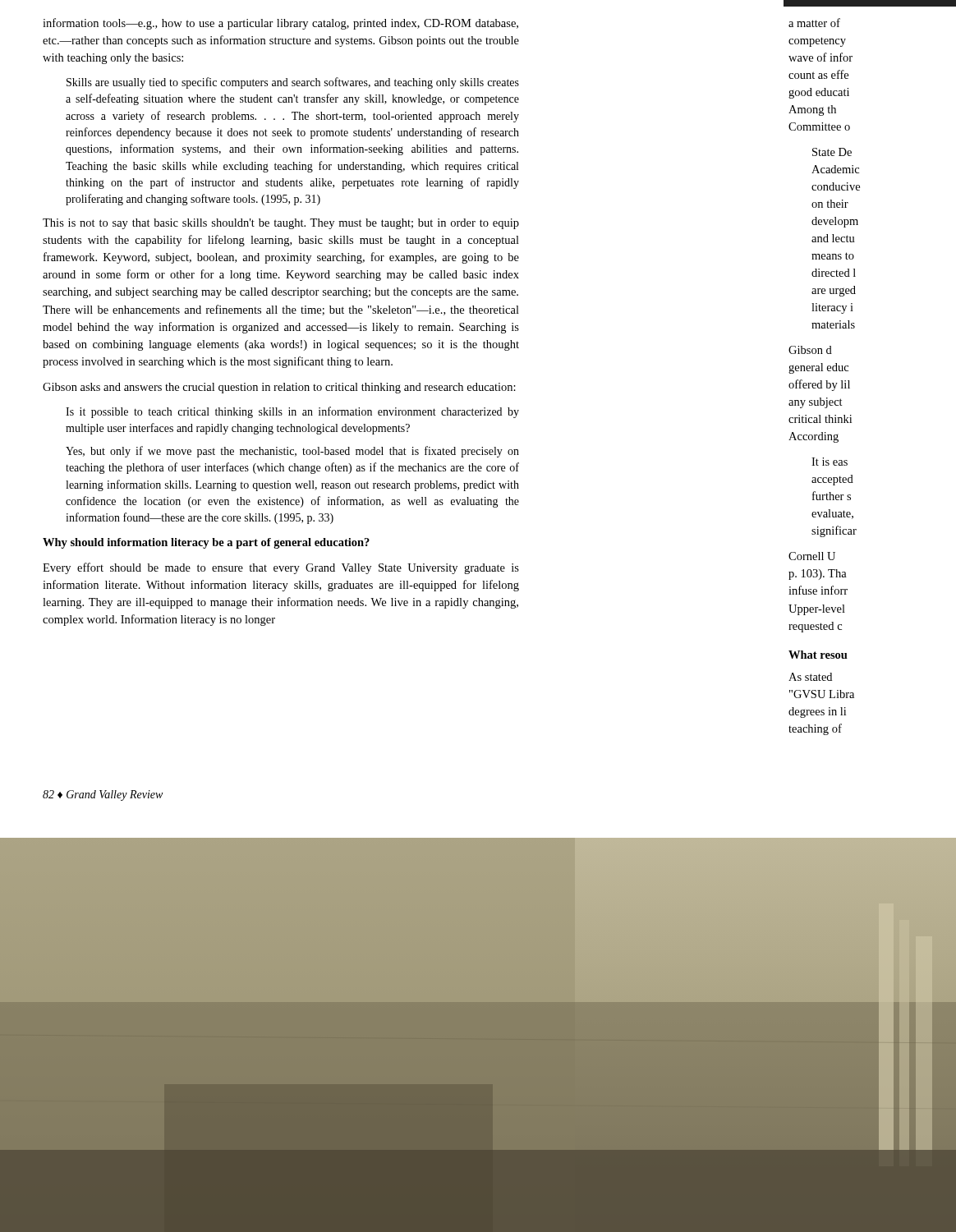
Task: Navigate to the region starting "As stated"GVSU Libradegrees in liteaching of"
Action: point(810,677)
